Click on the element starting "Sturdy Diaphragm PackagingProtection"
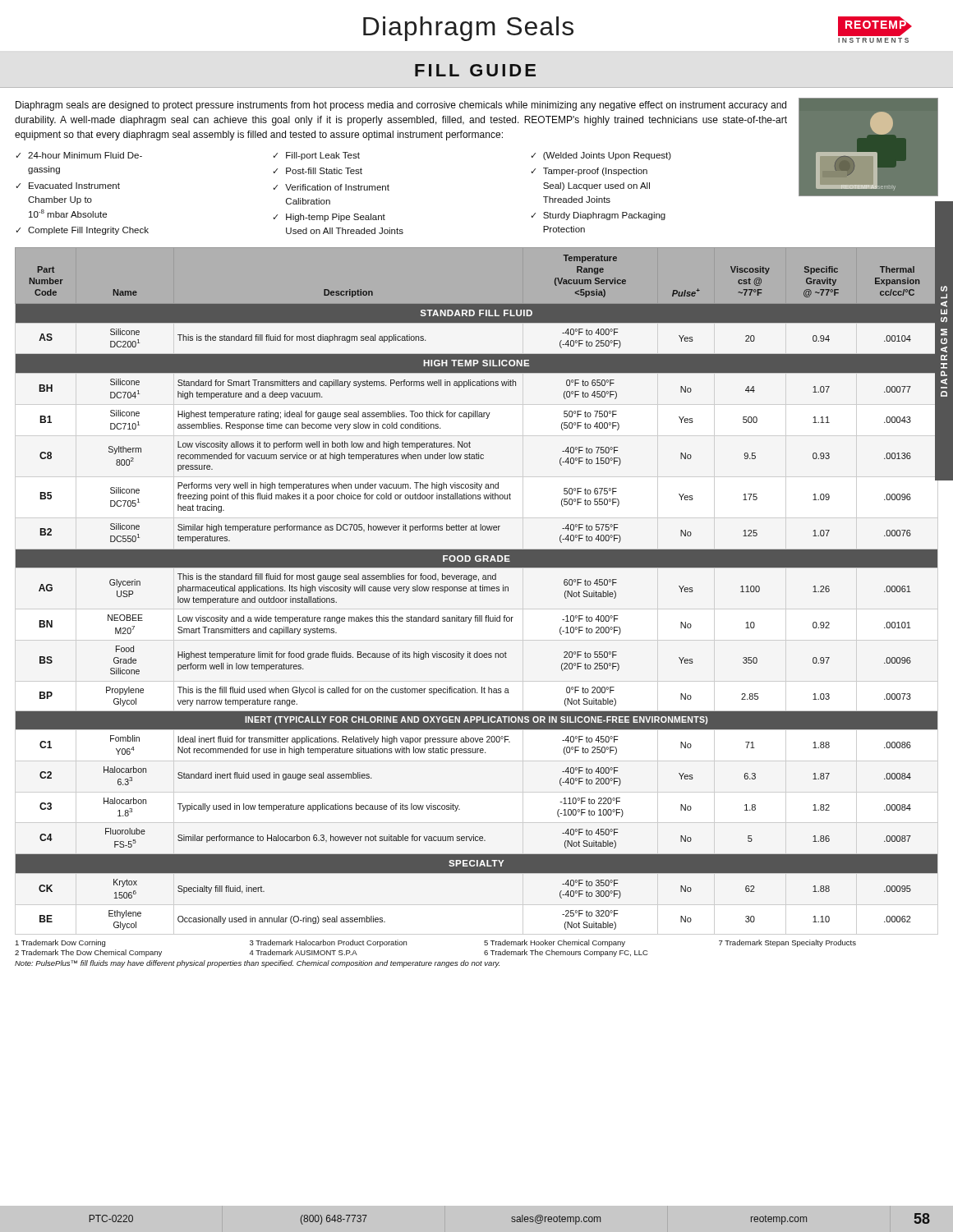 (604, 222)
